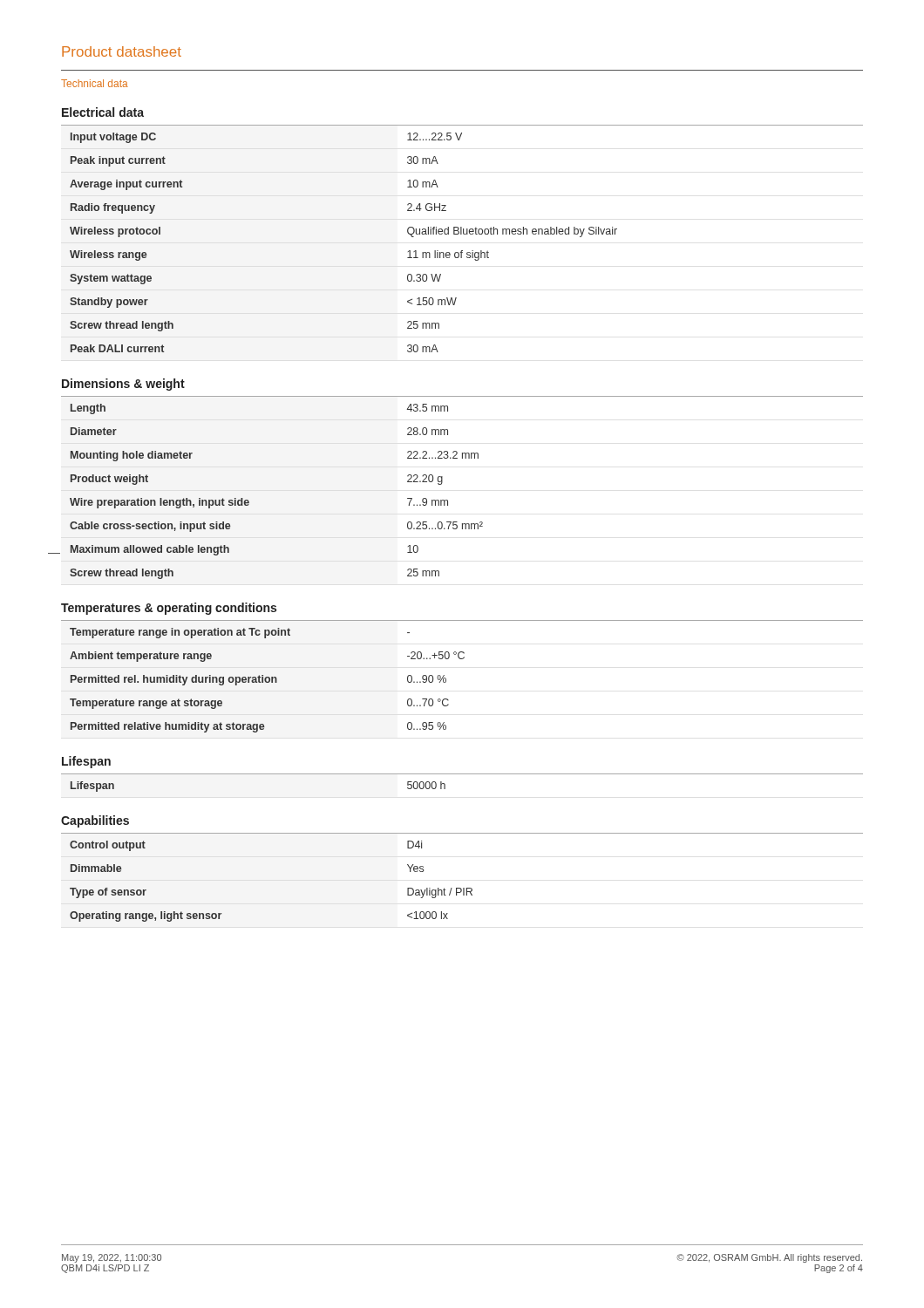
Task: Find the table that mentions "Operating range, light"
Action: coord(462,880)
